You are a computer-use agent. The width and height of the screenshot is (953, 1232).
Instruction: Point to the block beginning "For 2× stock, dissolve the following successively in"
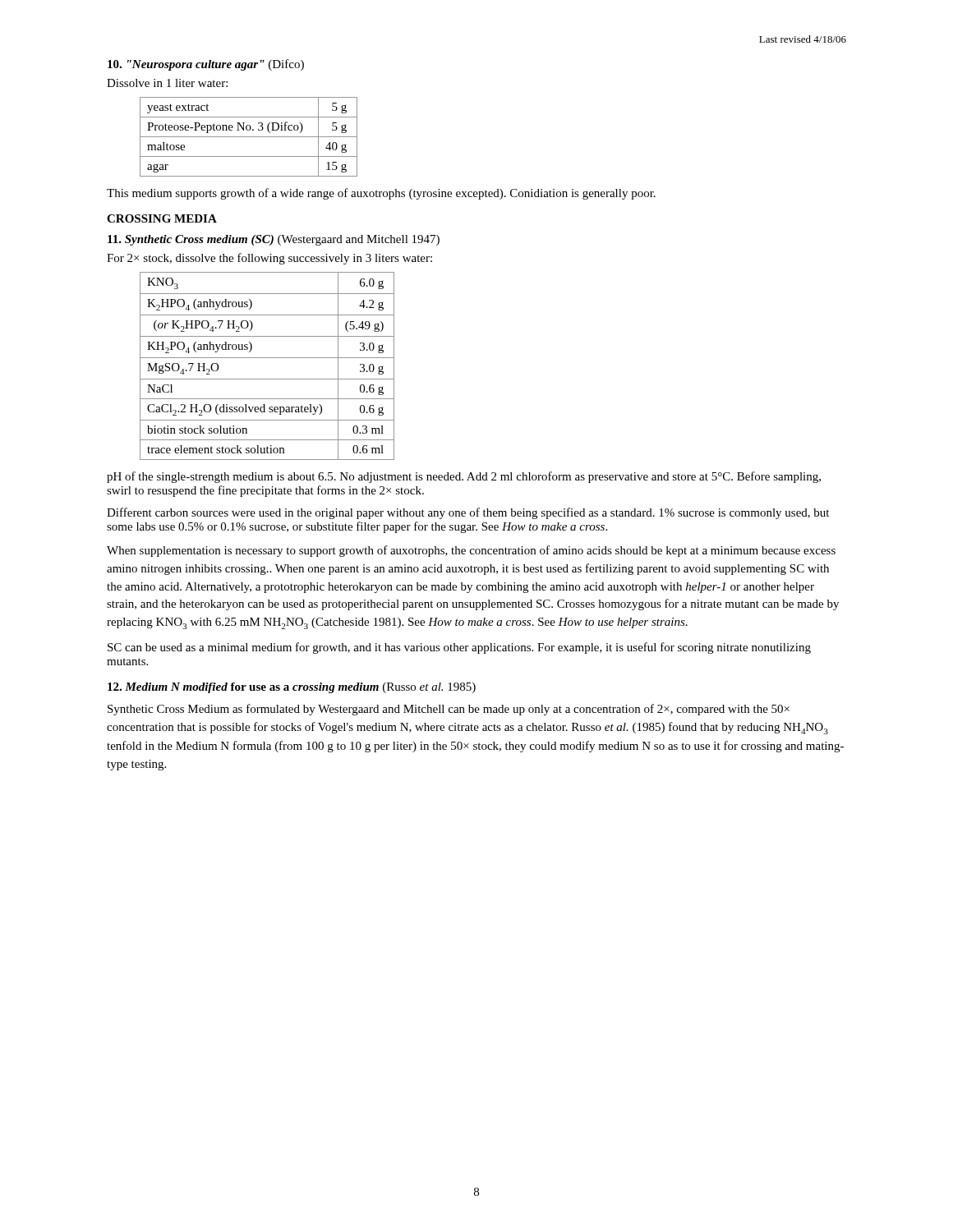(270, 258)
